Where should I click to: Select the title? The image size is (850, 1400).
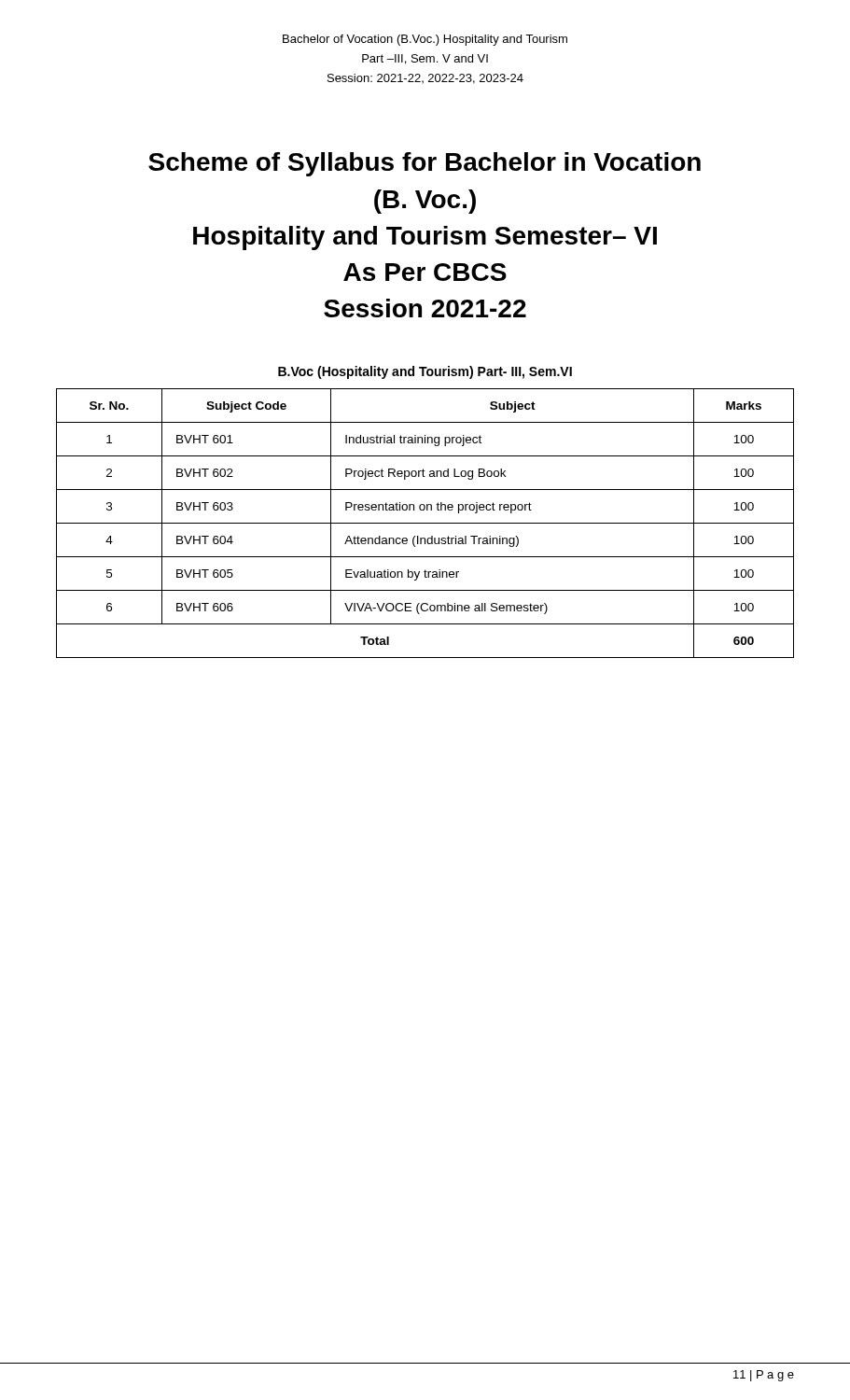[425, 236]
